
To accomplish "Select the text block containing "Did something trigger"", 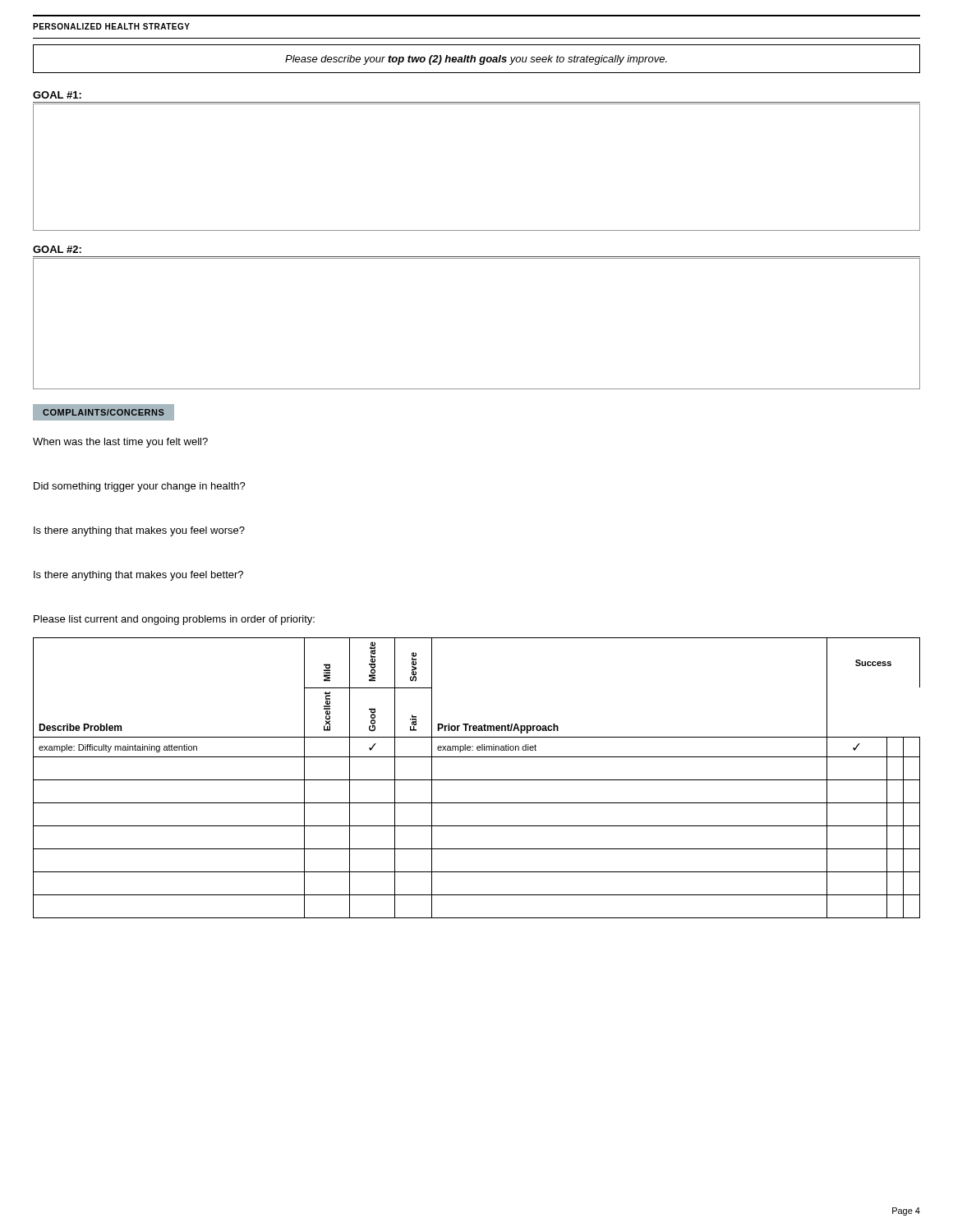I will [x=139, y=486].
